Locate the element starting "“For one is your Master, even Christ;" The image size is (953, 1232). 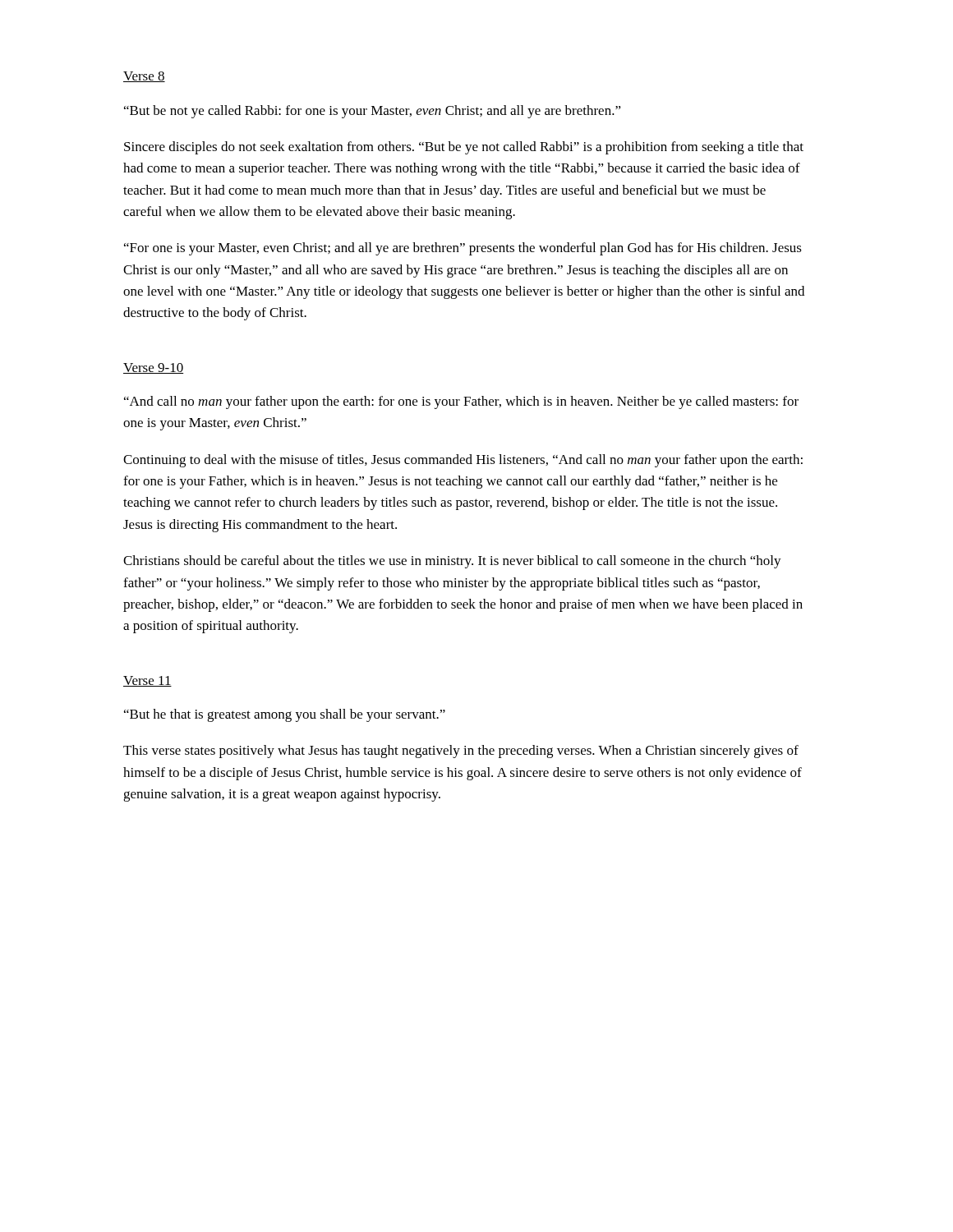464,280
